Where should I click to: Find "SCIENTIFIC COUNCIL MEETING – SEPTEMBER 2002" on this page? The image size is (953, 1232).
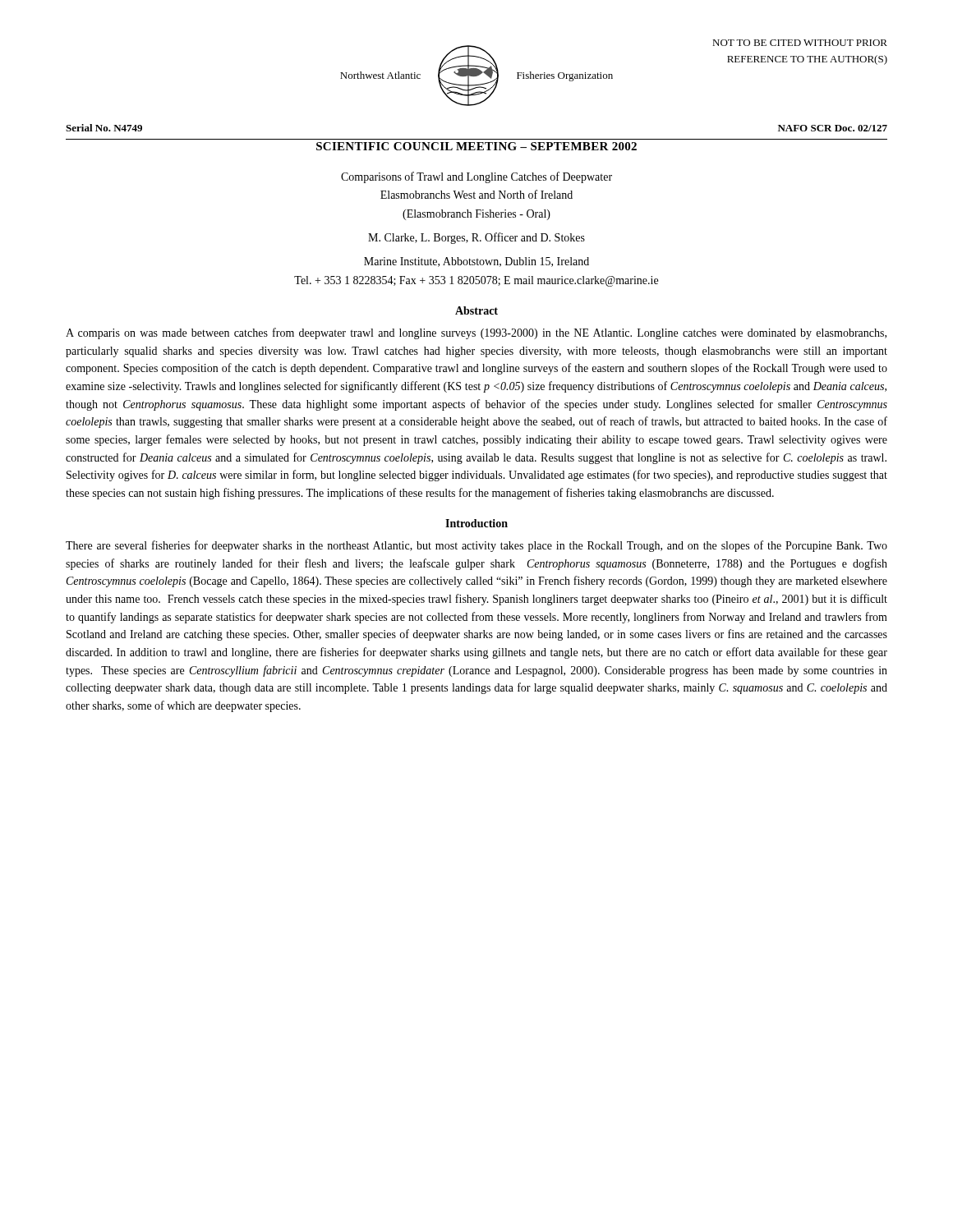[476, 146]
